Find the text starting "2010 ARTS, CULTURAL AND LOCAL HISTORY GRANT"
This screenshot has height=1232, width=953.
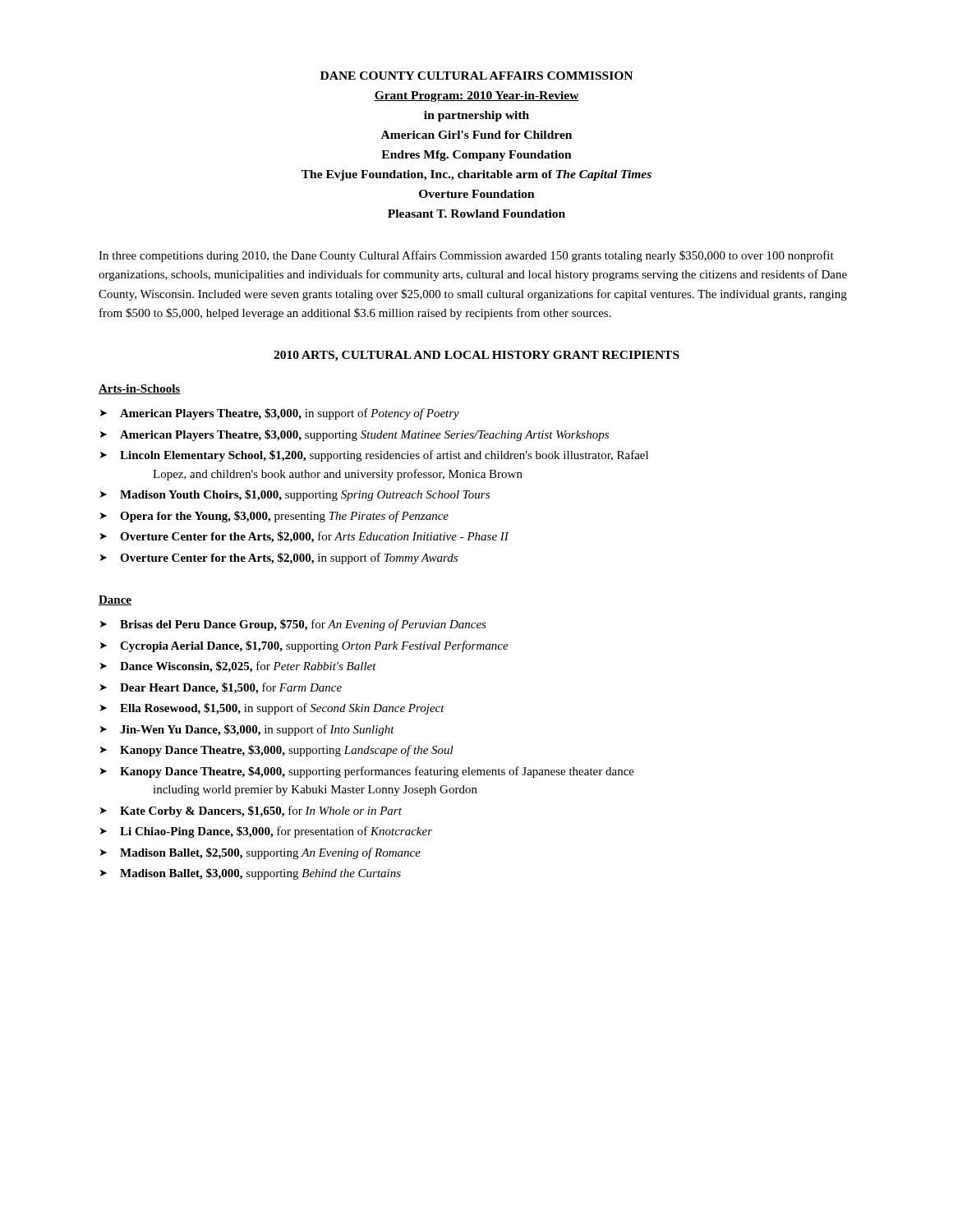click(x=476, y=355)
